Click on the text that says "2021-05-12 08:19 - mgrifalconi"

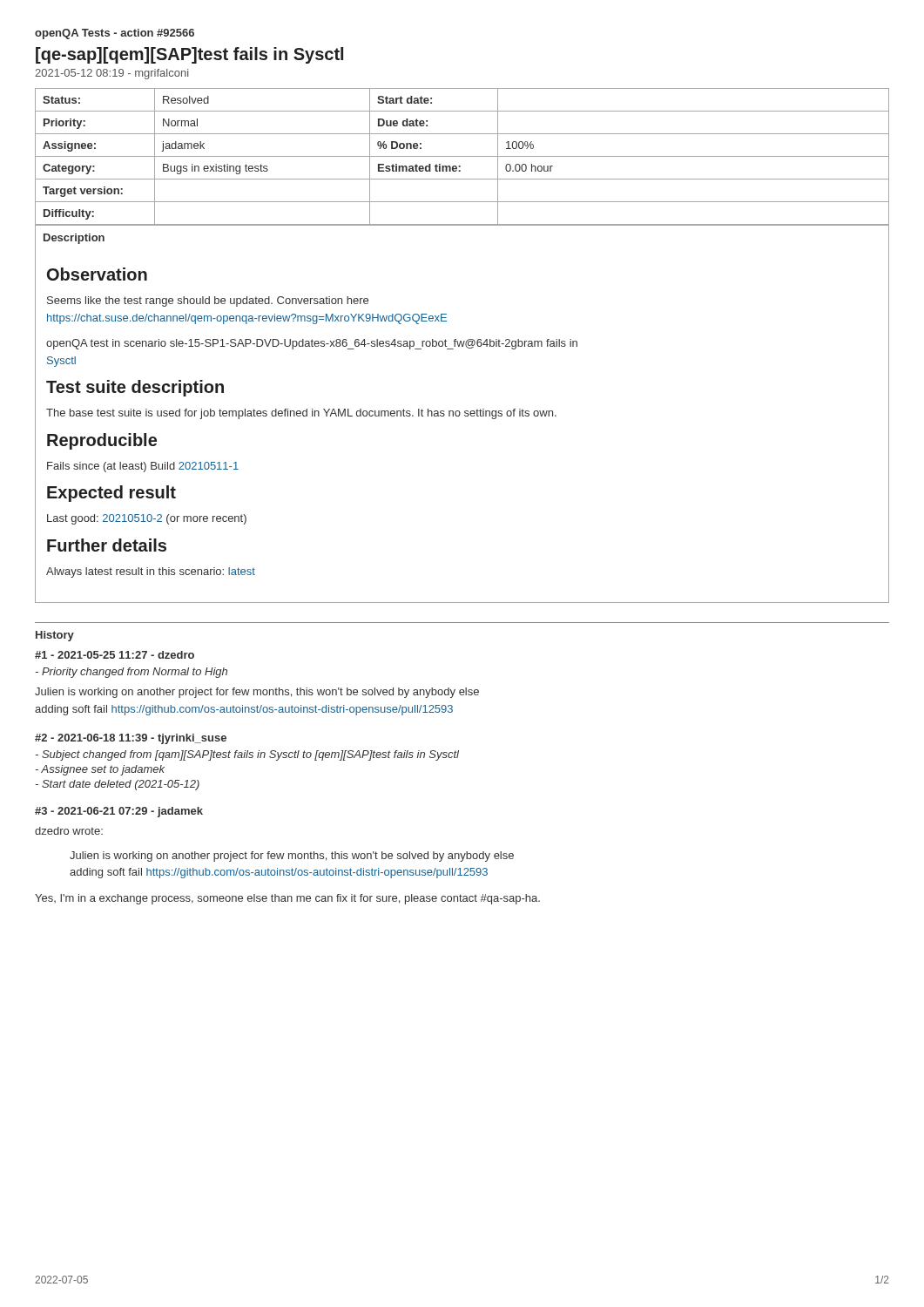[112, 73]
